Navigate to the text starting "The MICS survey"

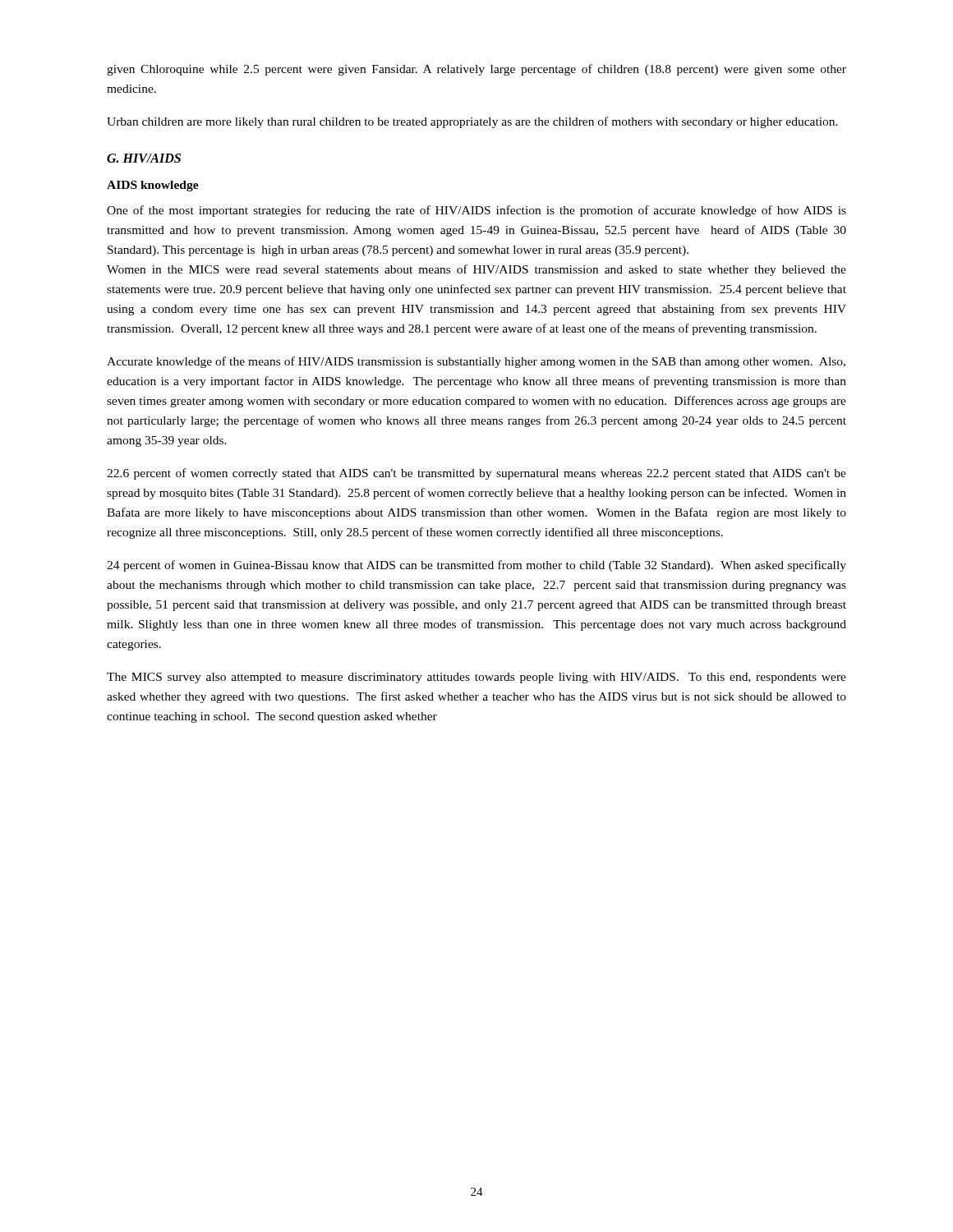(476, 696)
